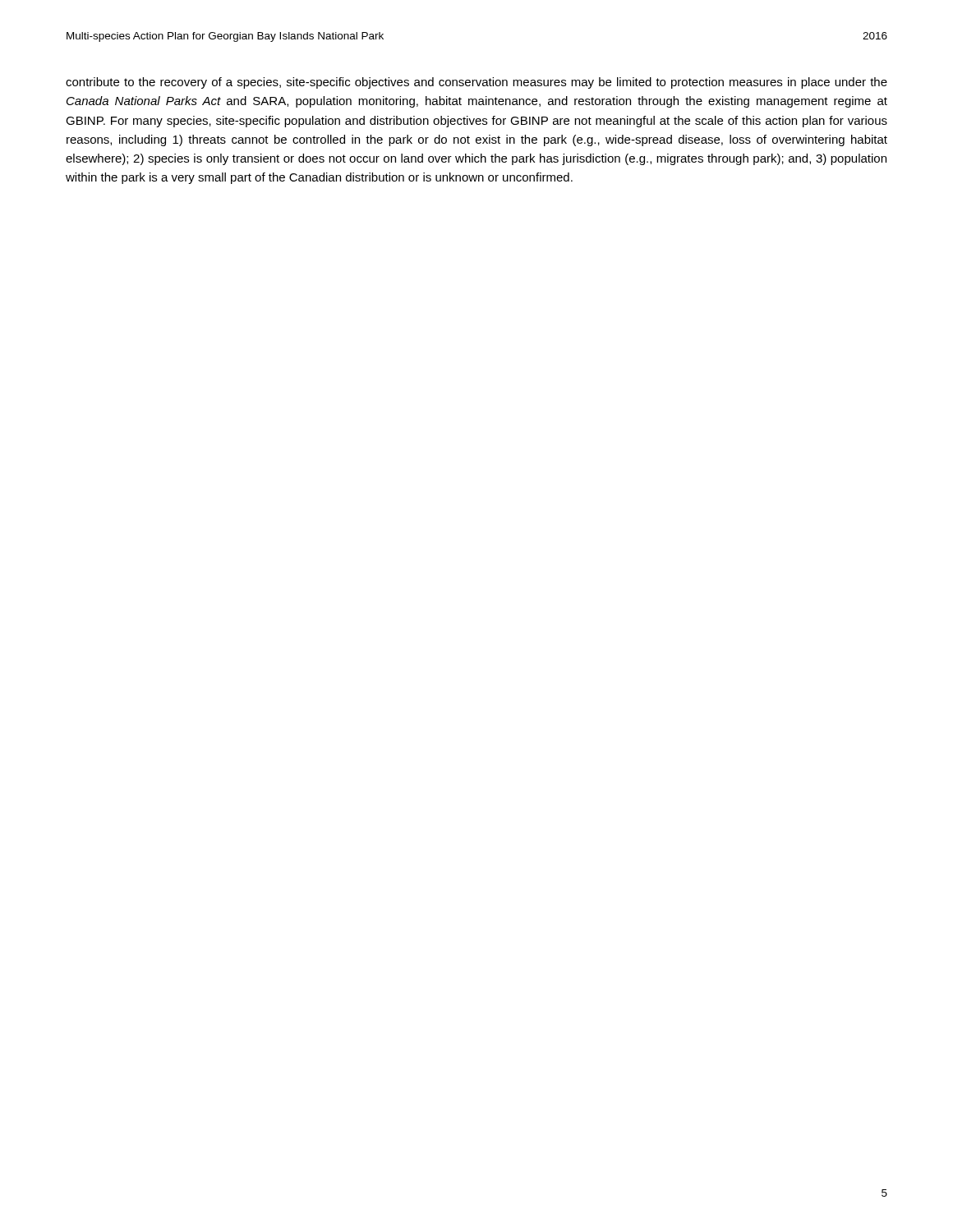Click on the text block with the text "contribute to the"
The image size is (953, 1232).
pyautogui.click(x=476, y=129)
